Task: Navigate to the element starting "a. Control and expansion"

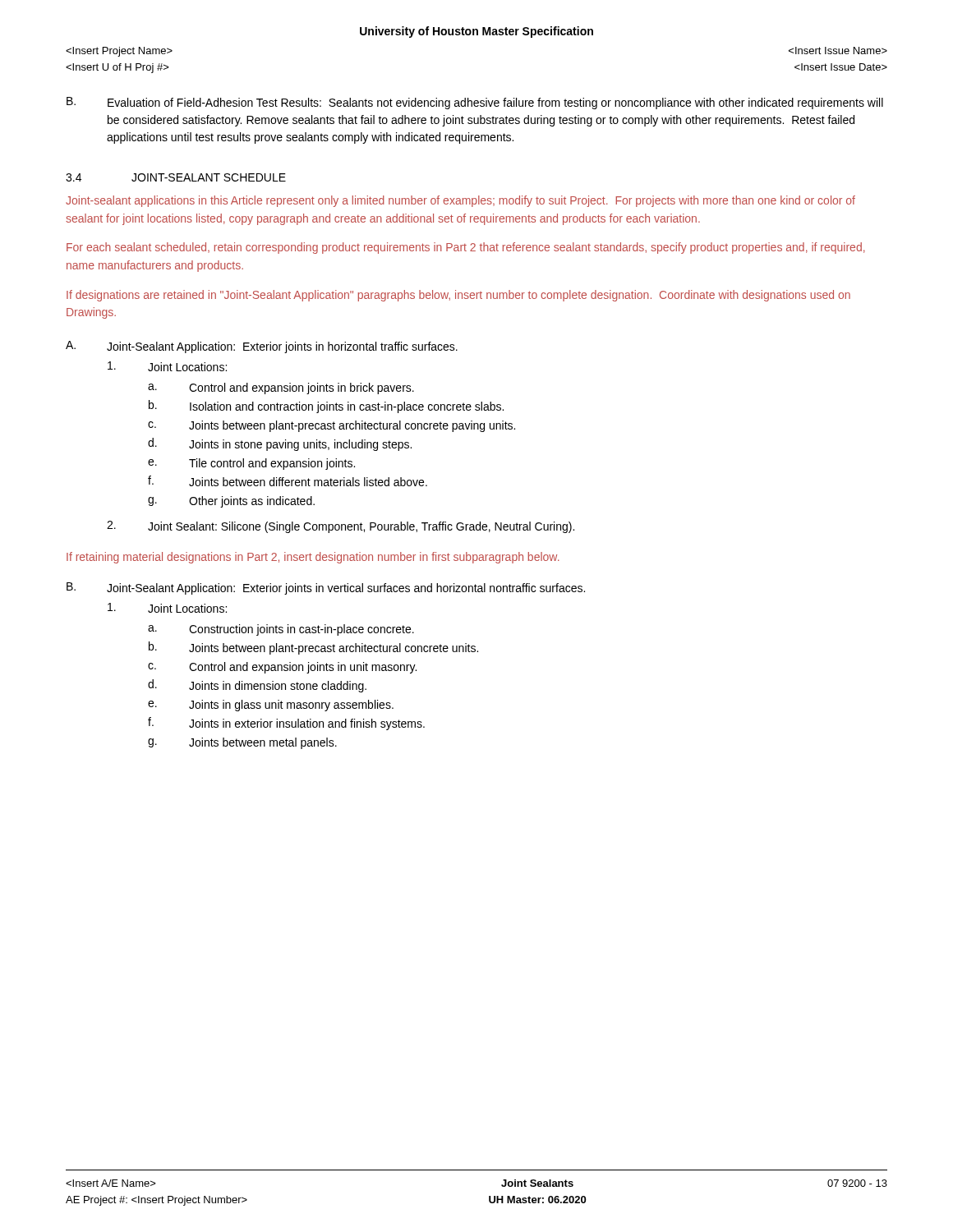Action: pos(281,388)
